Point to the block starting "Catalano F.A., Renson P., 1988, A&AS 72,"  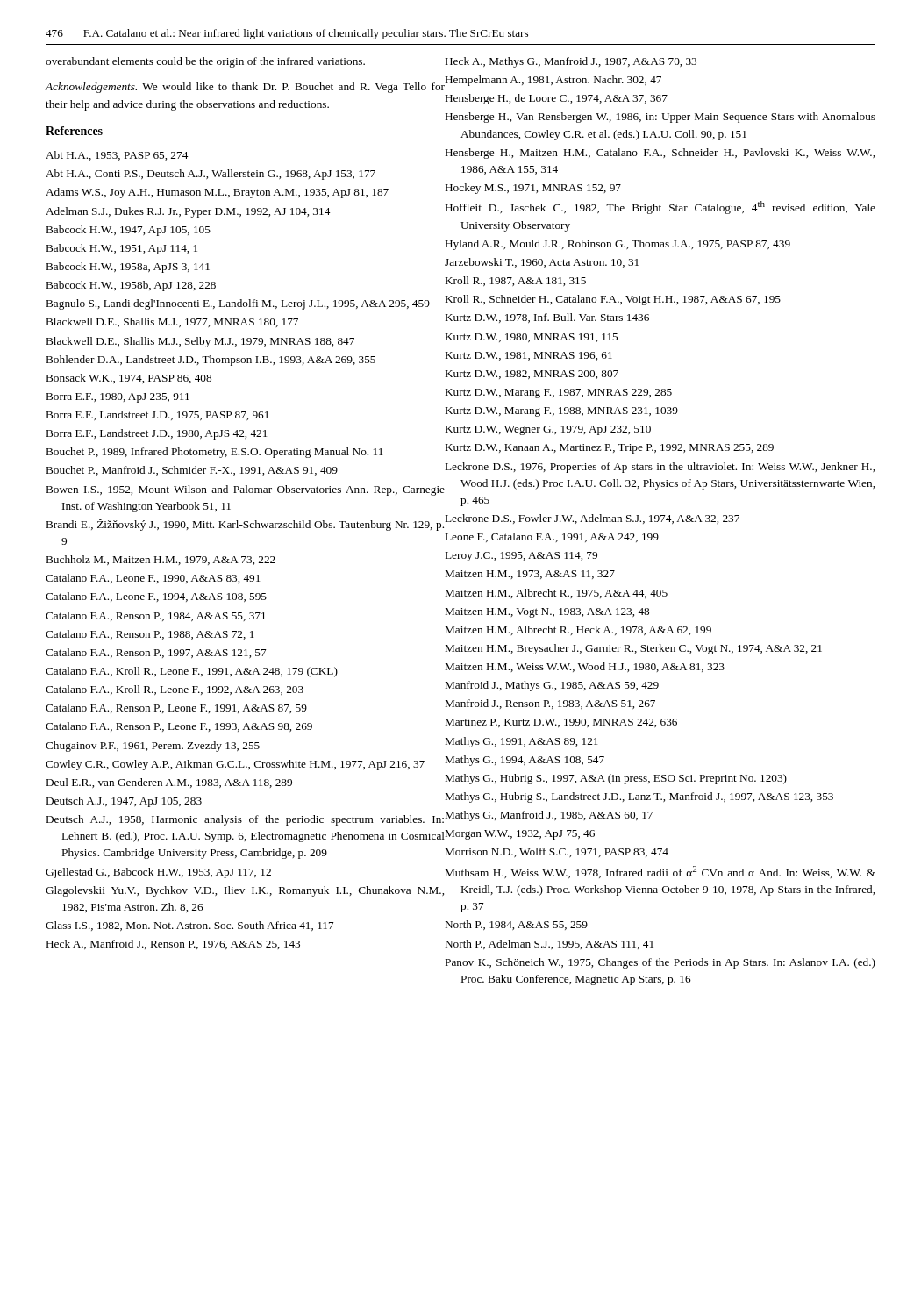click(x=150, y=634)
